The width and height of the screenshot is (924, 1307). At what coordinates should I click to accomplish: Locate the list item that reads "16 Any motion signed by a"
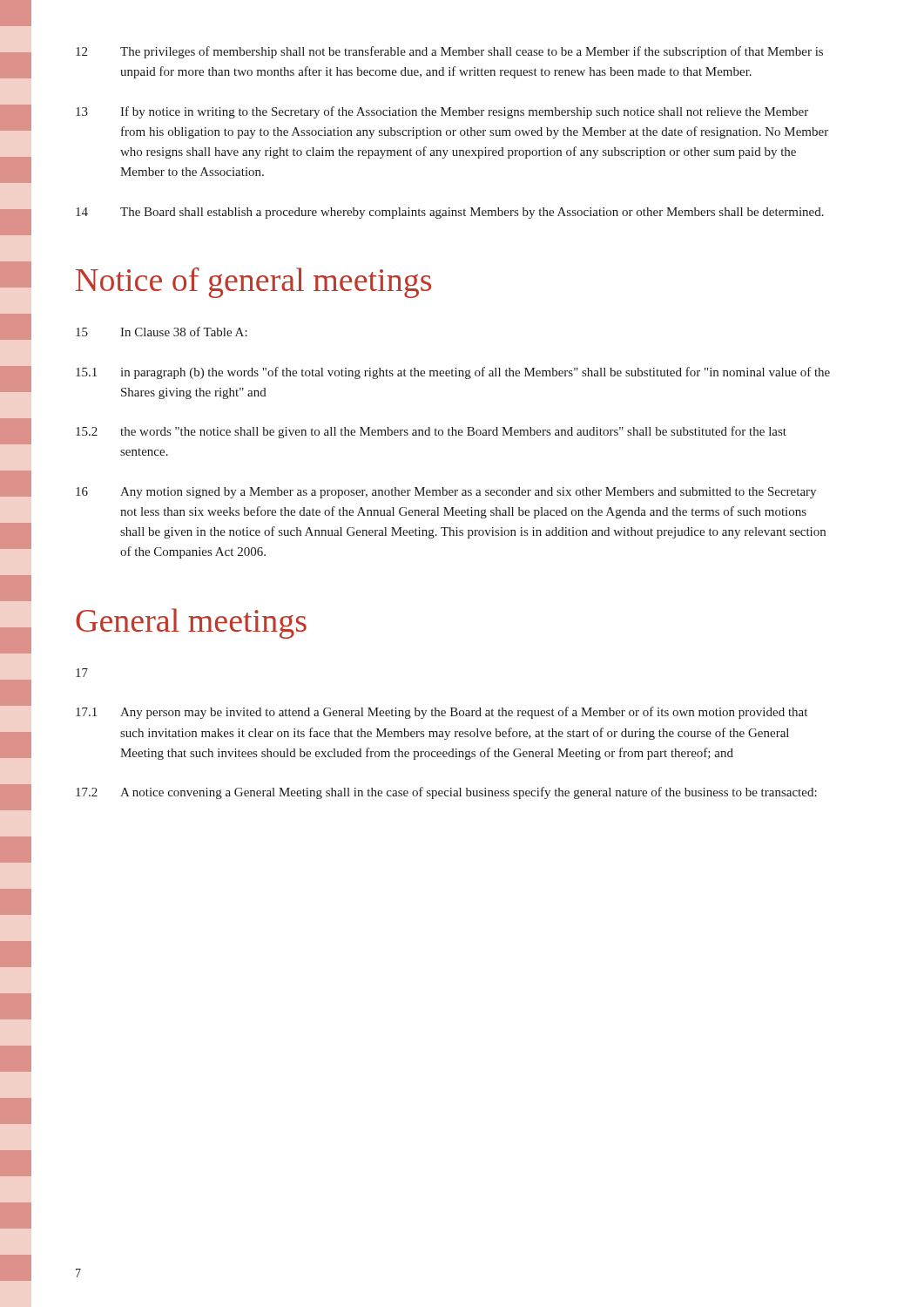pyautogui.click(x=454, y=522)
